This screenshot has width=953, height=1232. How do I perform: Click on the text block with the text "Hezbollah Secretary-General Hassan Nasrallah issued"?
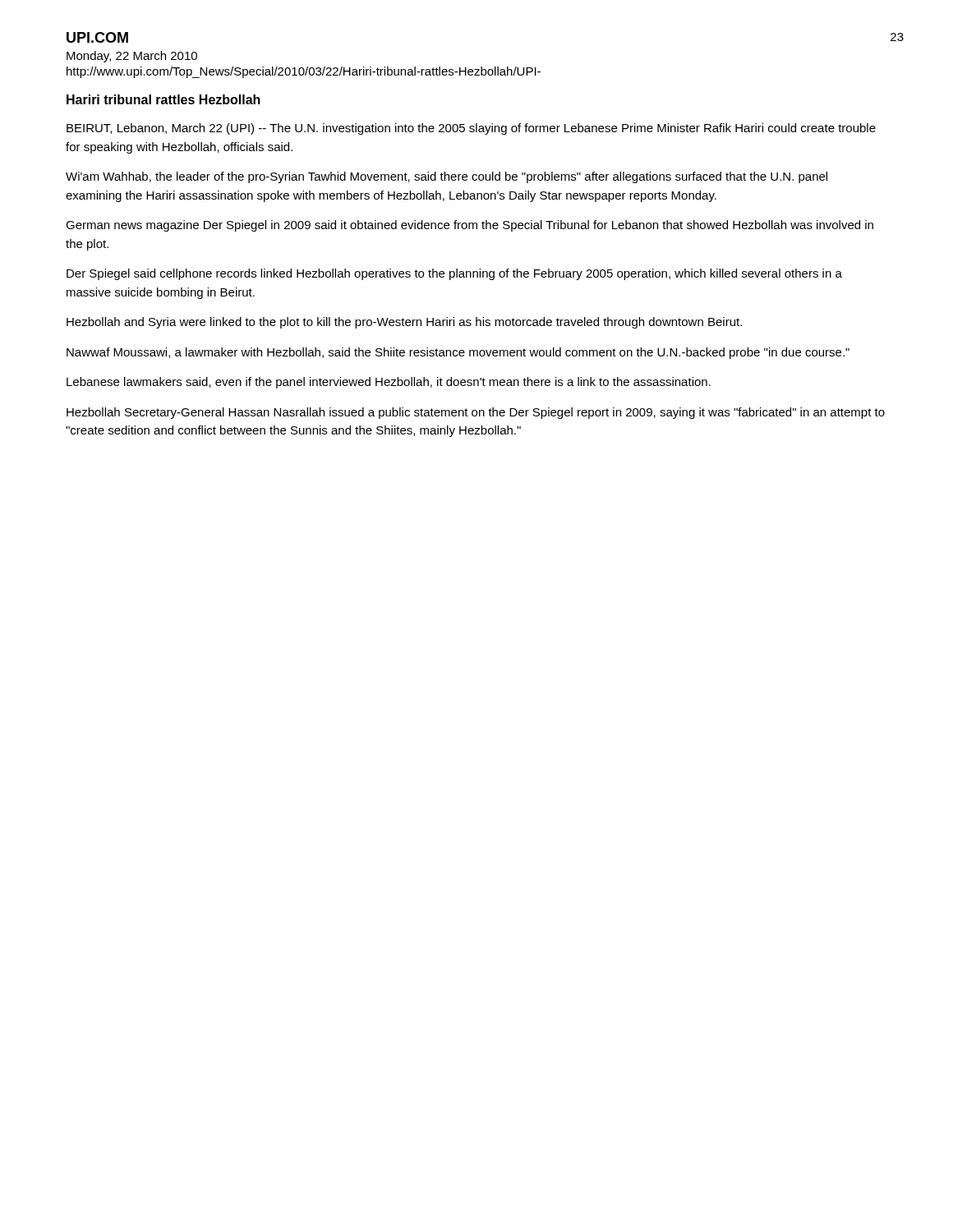click(x=476, y=421)
